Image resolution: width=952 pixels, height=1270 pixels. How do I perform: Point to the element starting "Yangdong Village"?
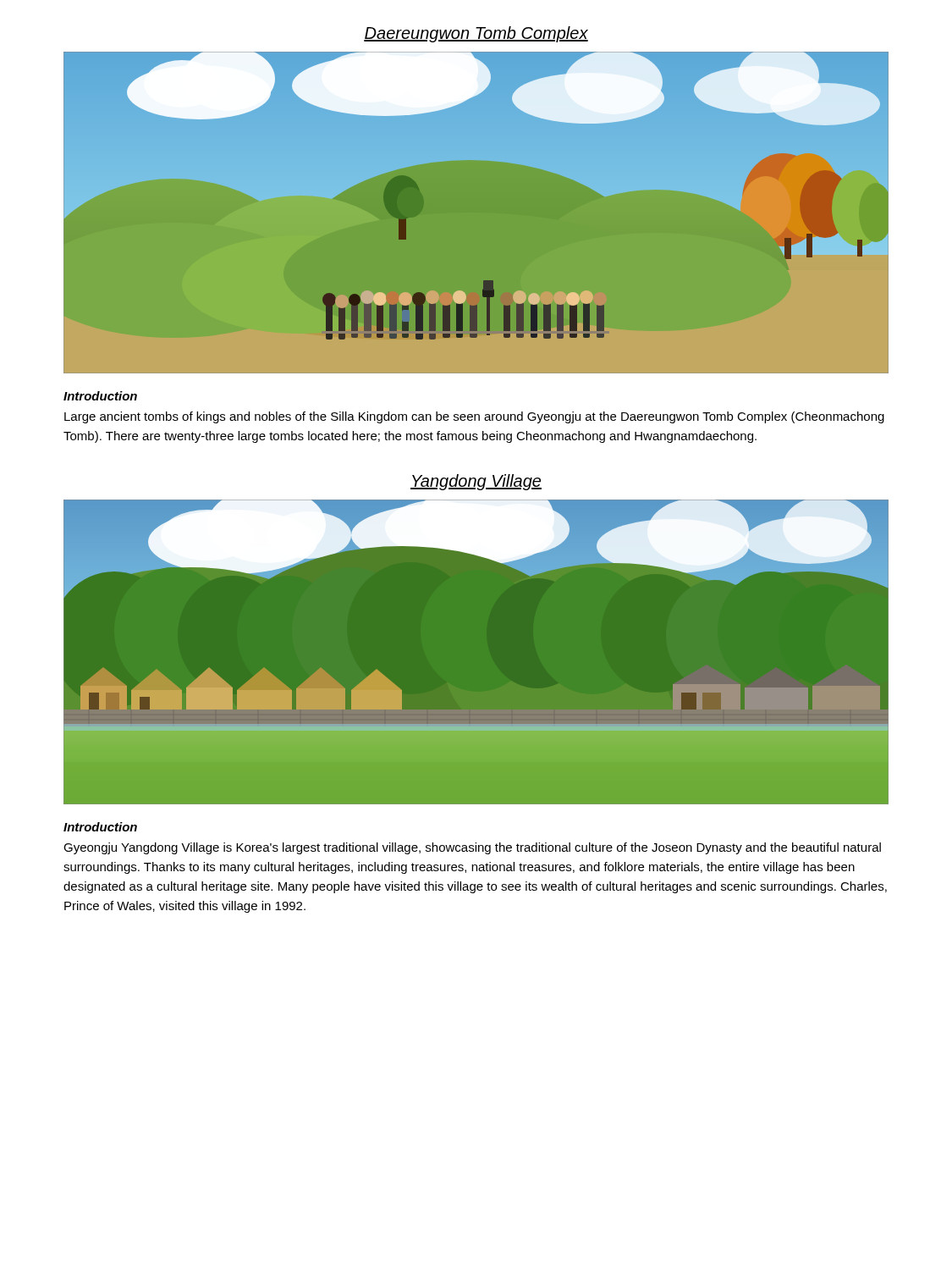pyautogui.click(x=476, y=481)
